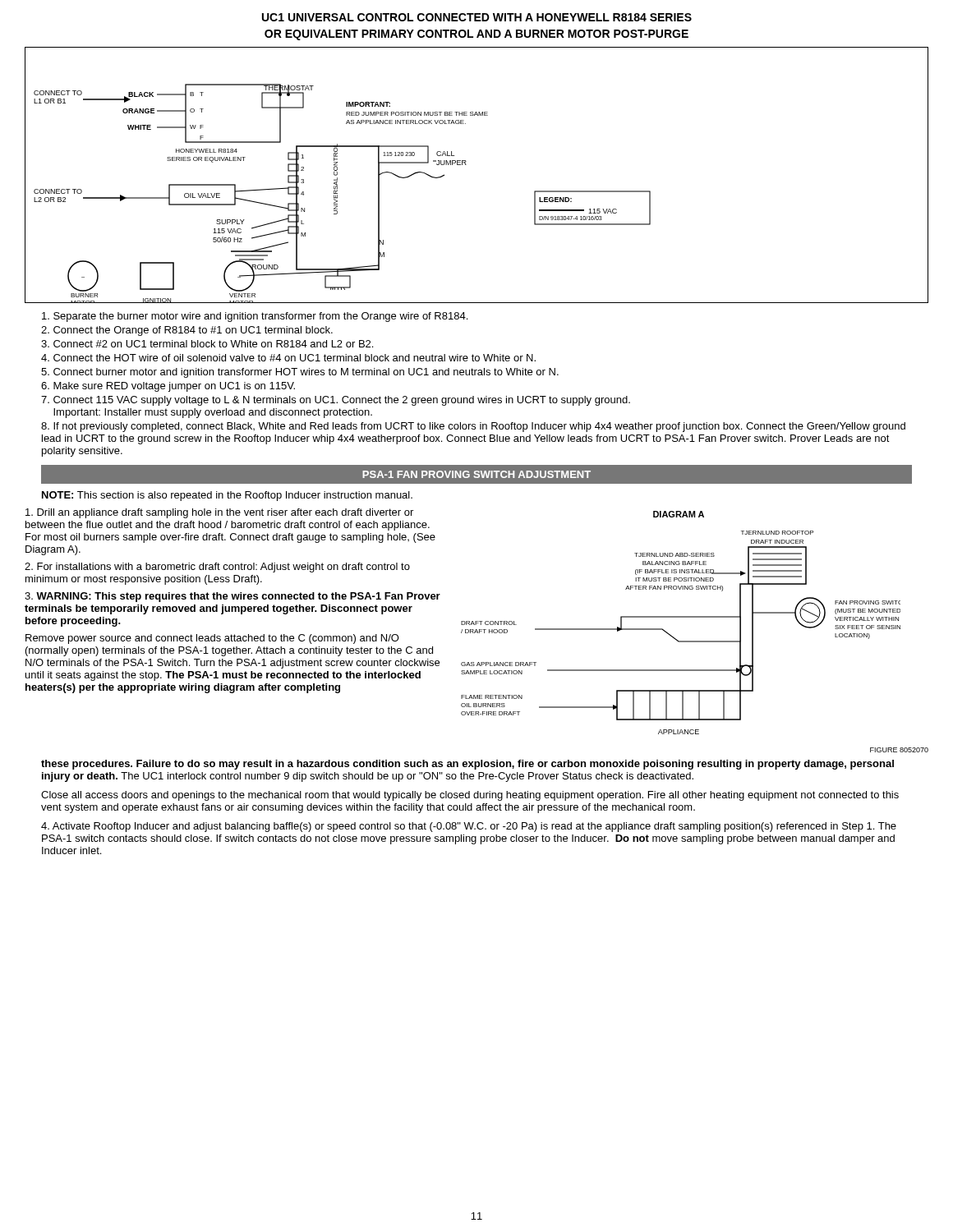The height and width of the screenshot is (1232, 953).
Task: Point to the text starting "3. WARNING: This step requires that the"
Action: pyautogui.click(x=232, y=608)
